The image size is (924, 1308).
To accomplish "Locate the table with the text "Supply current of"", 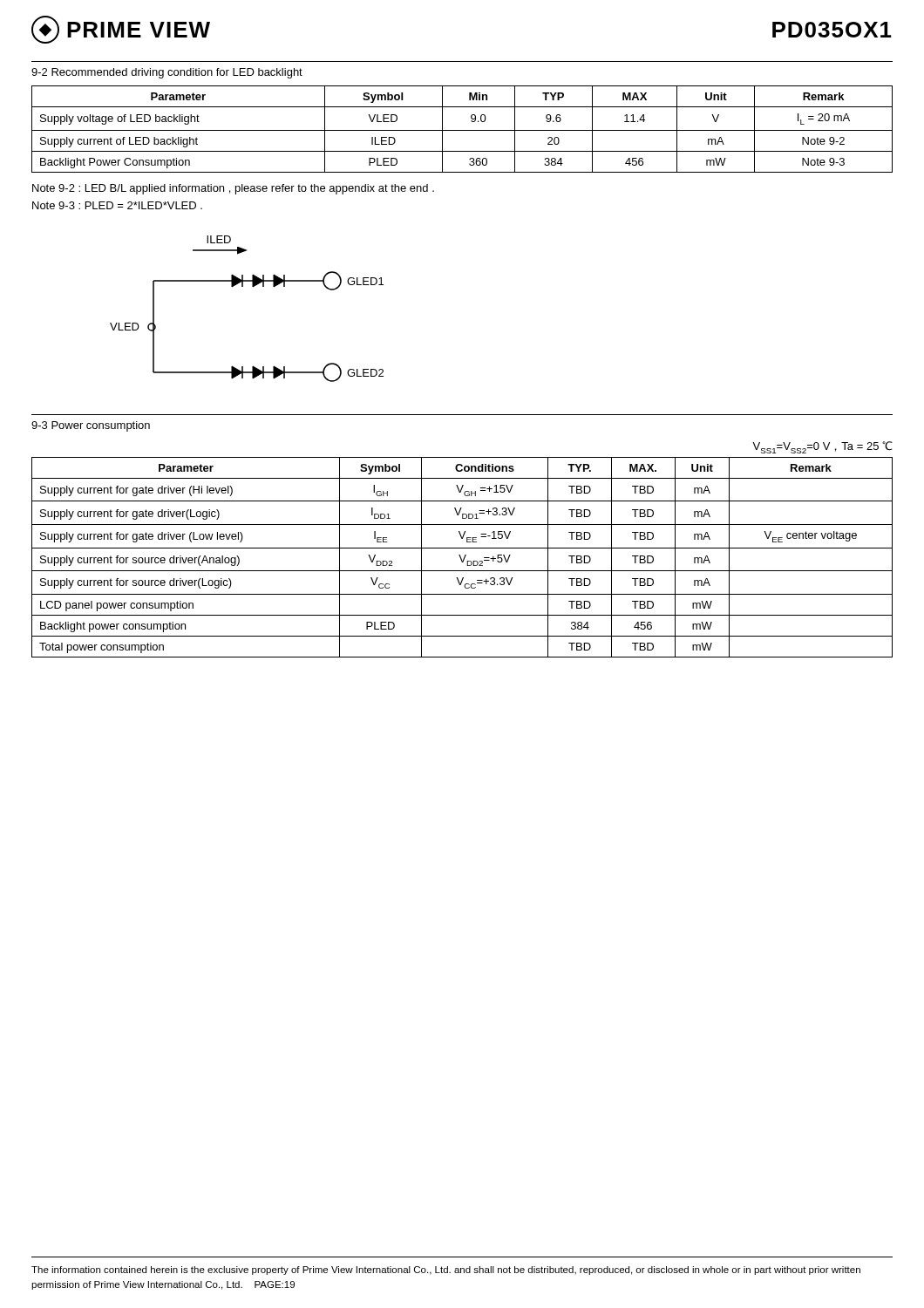I will (x=462, y=129).
